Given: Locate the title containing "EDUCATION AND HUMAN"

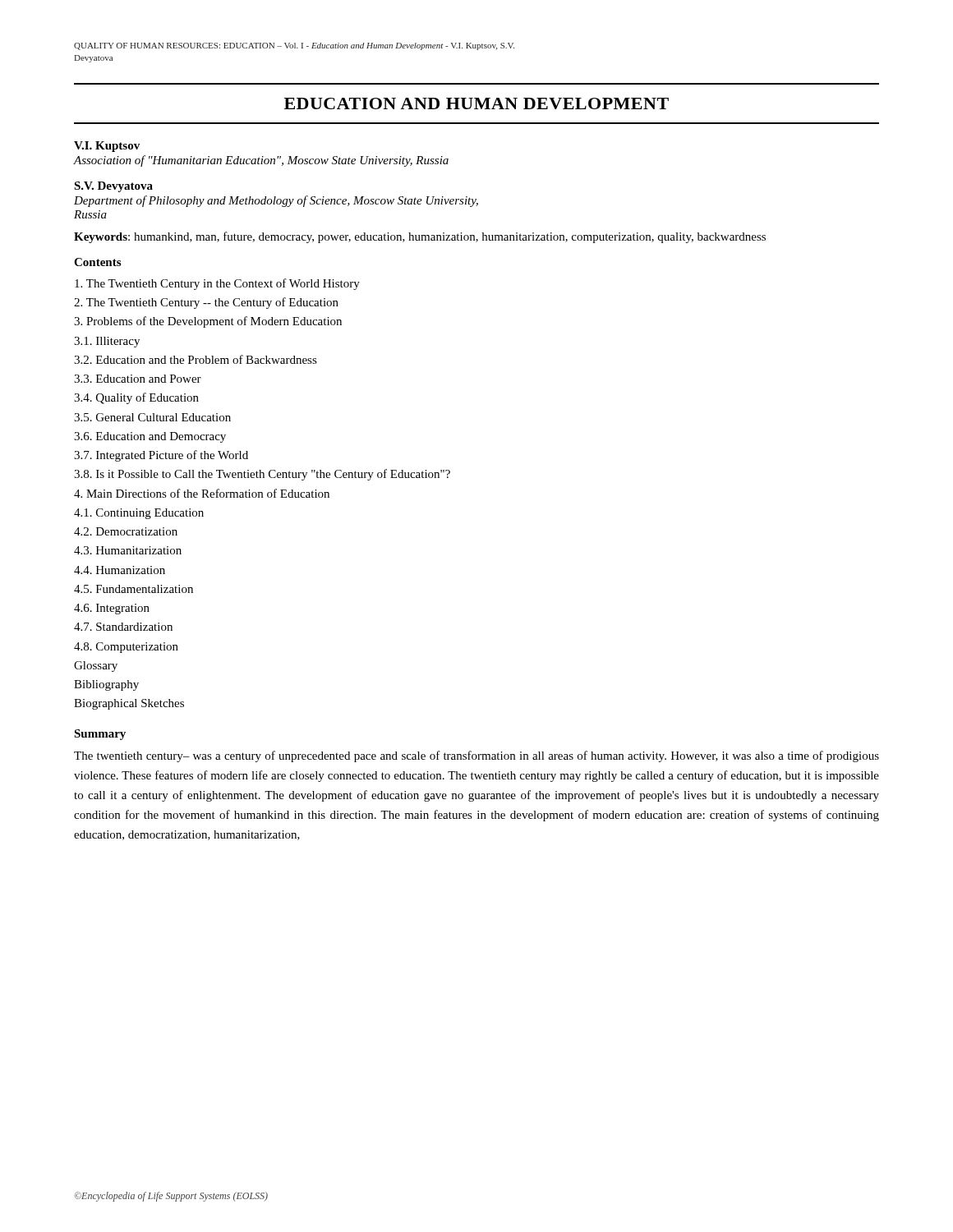Looking at the screenshot, I should tap(476, 103).
